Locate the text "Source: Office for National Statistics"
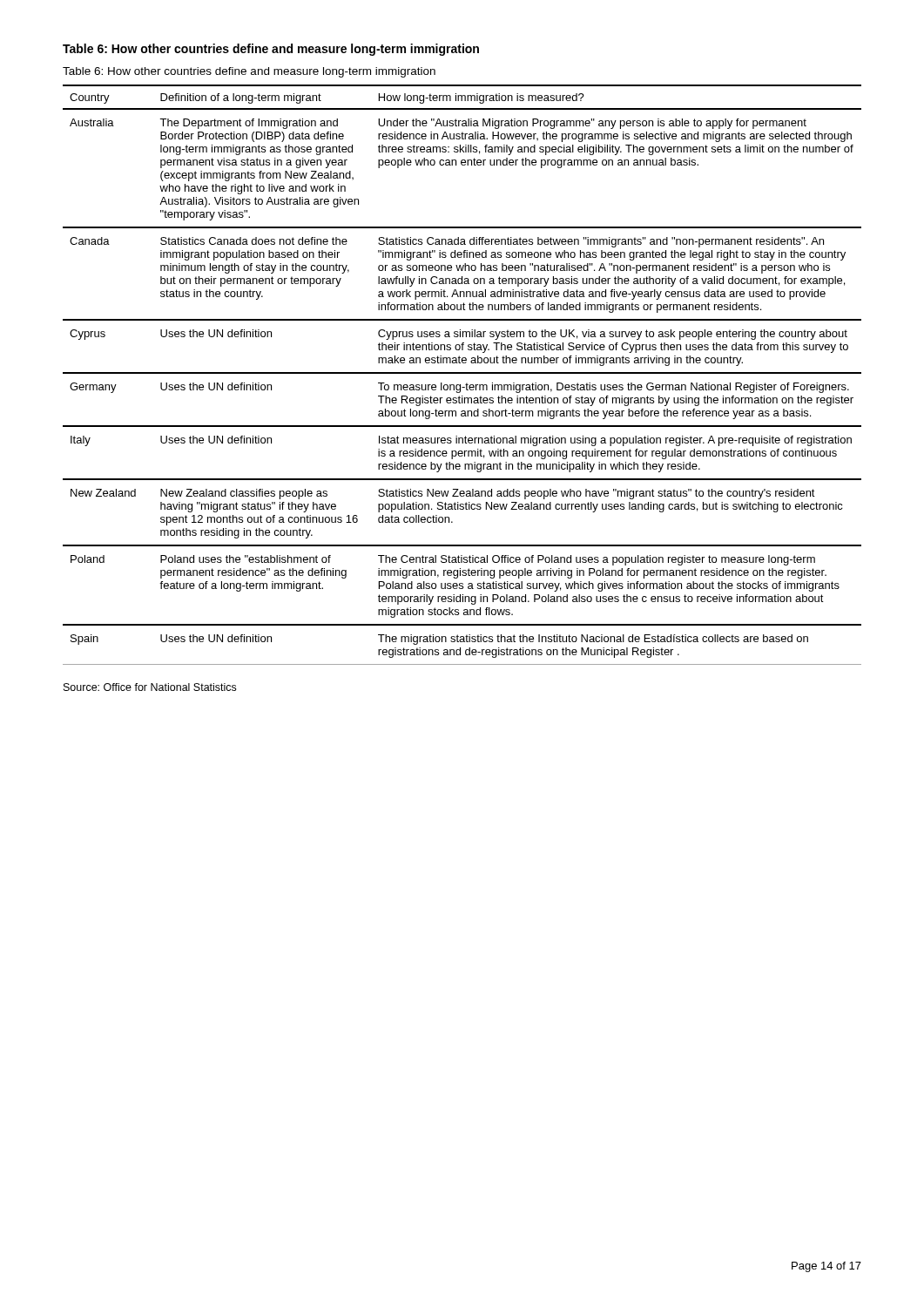 150,687
